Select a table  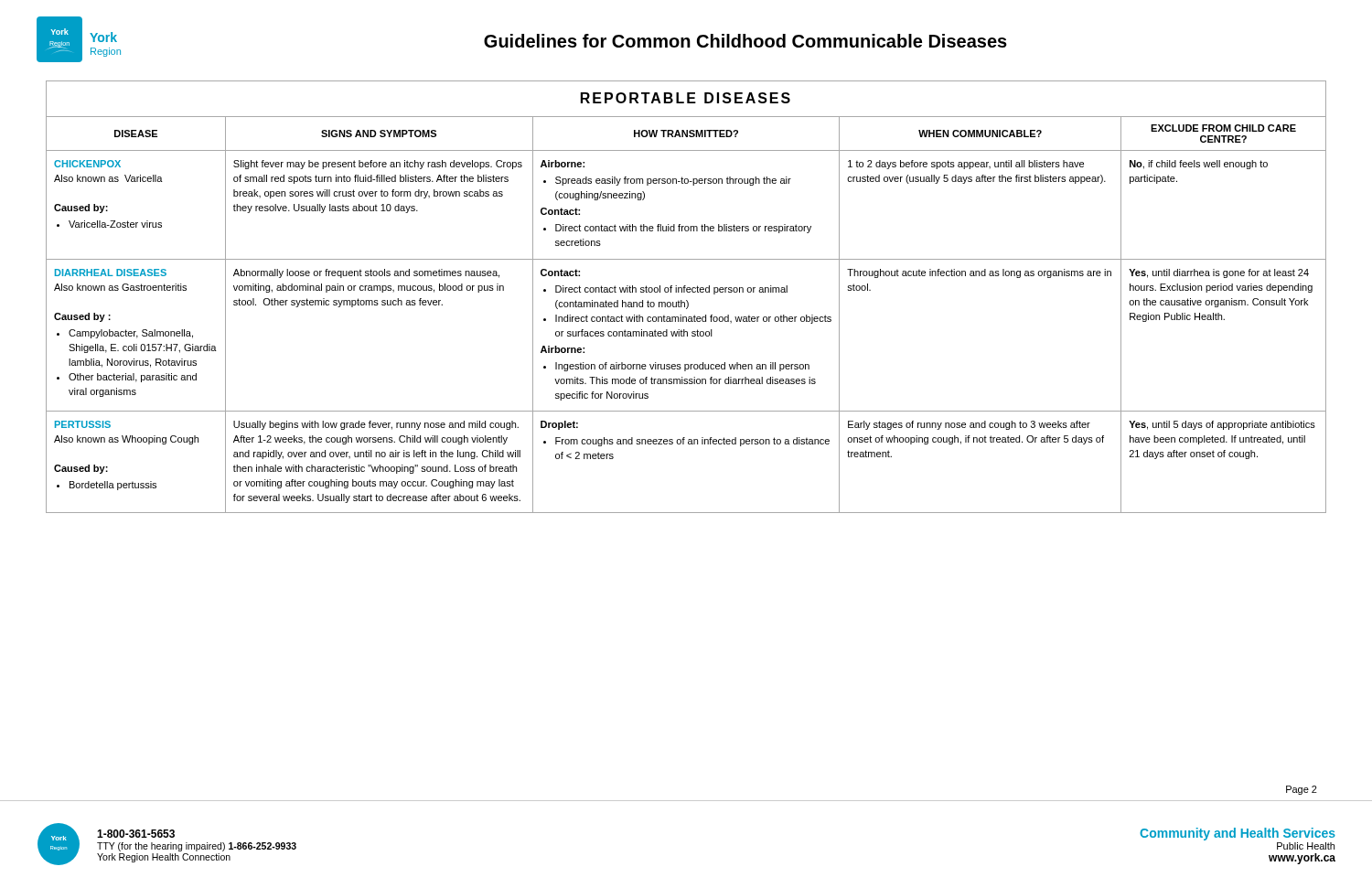(x=686, y=432)
